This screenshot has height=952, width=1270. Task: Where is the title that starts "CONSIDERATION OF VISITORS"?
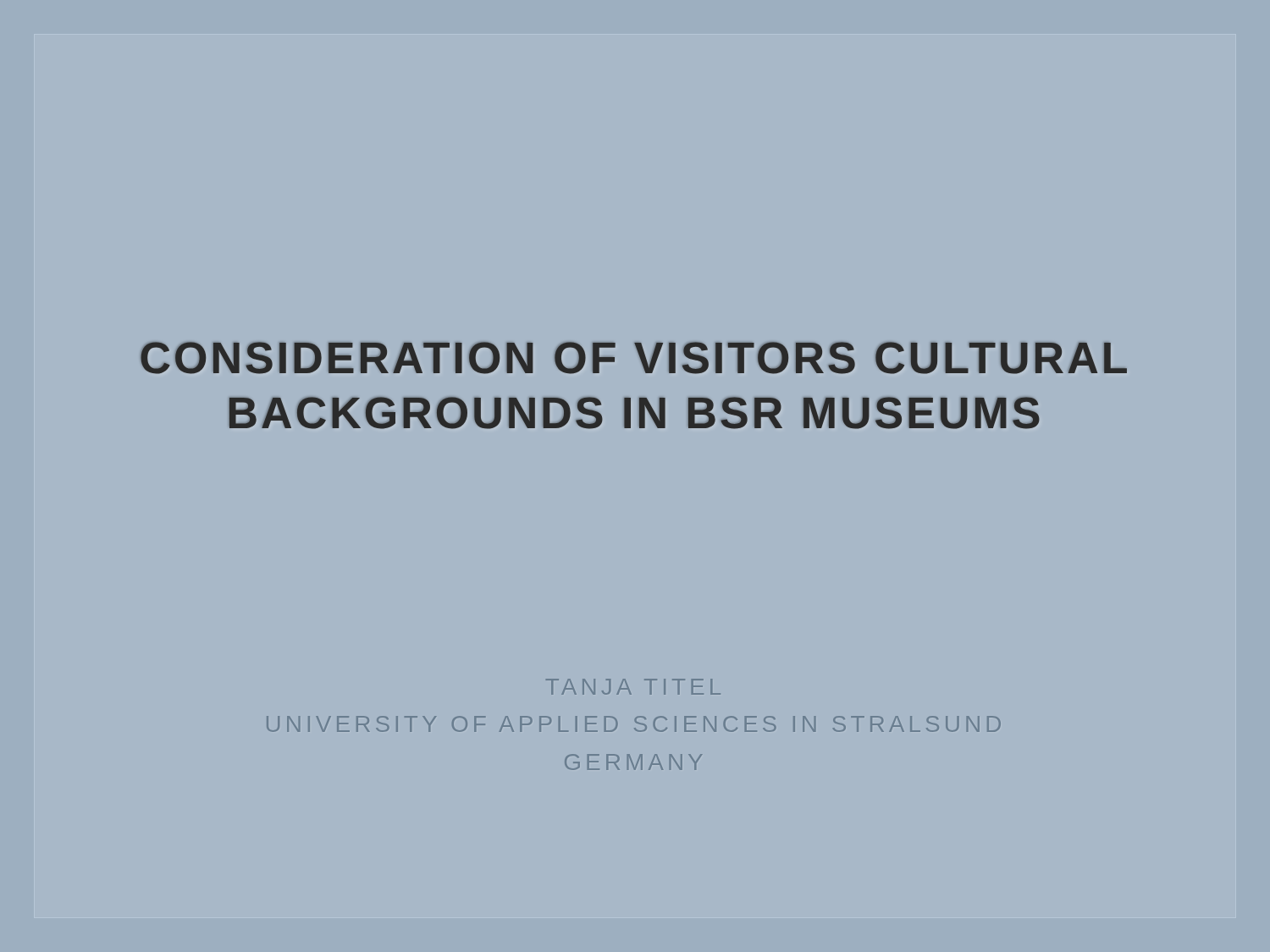[x=635, y=386]
